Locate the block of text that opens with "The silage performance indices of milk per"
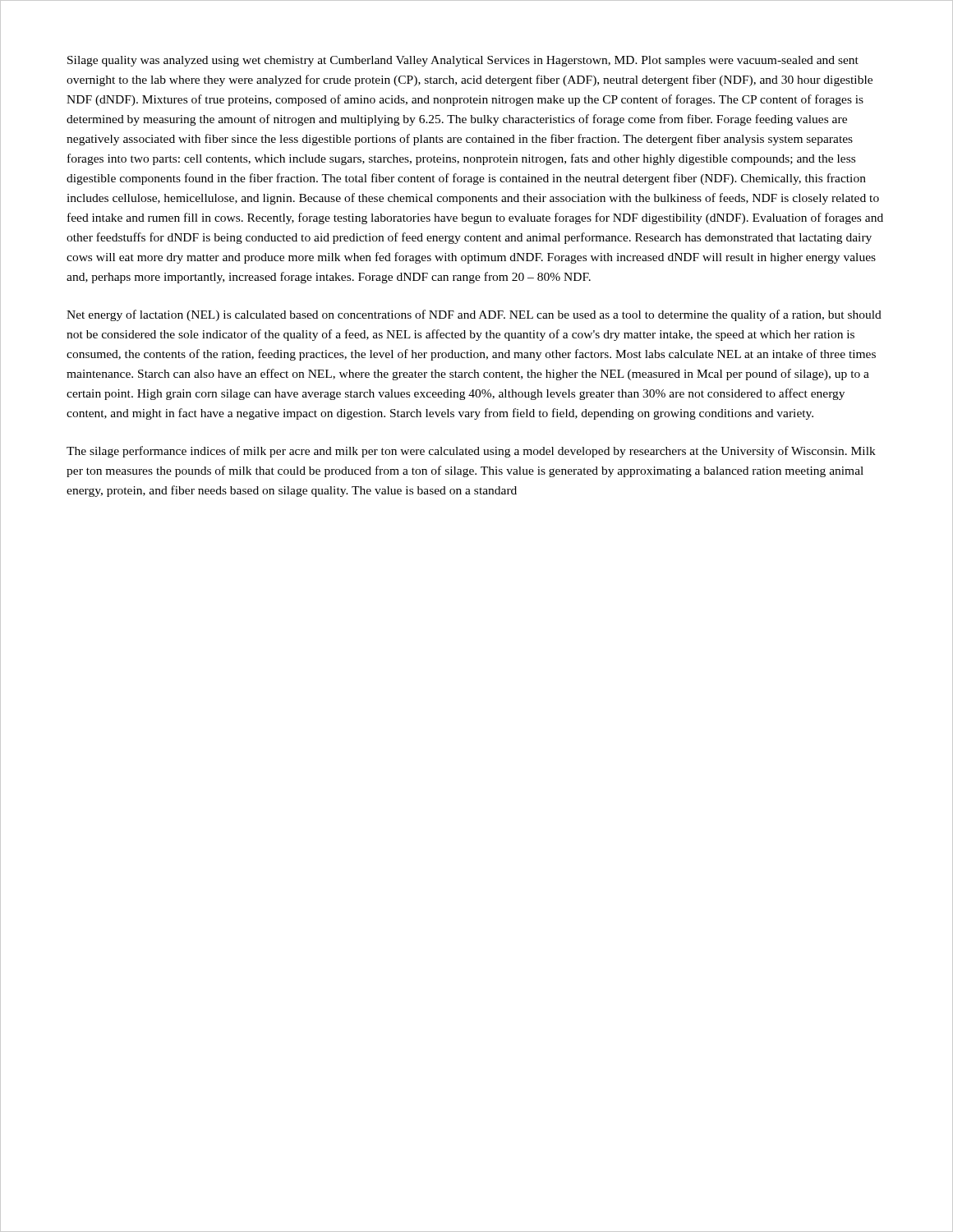The height and width of the screenshot is (1232, 953). pyautogui.click(x=471, y=470)
